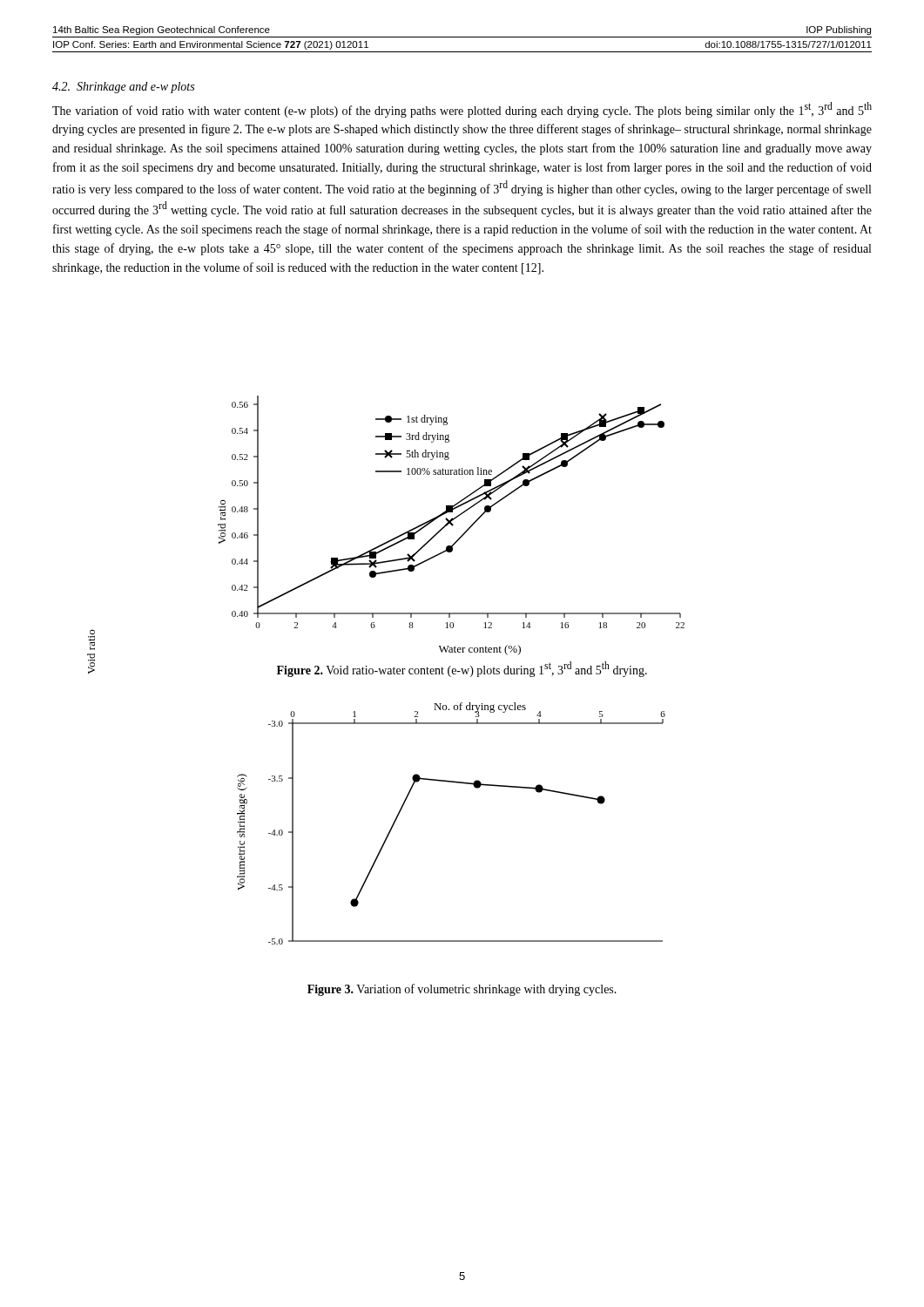Find the caption that reads "Figure 3. Variation"
Viewport: 924px width, 1307px height.
[462, 989]
